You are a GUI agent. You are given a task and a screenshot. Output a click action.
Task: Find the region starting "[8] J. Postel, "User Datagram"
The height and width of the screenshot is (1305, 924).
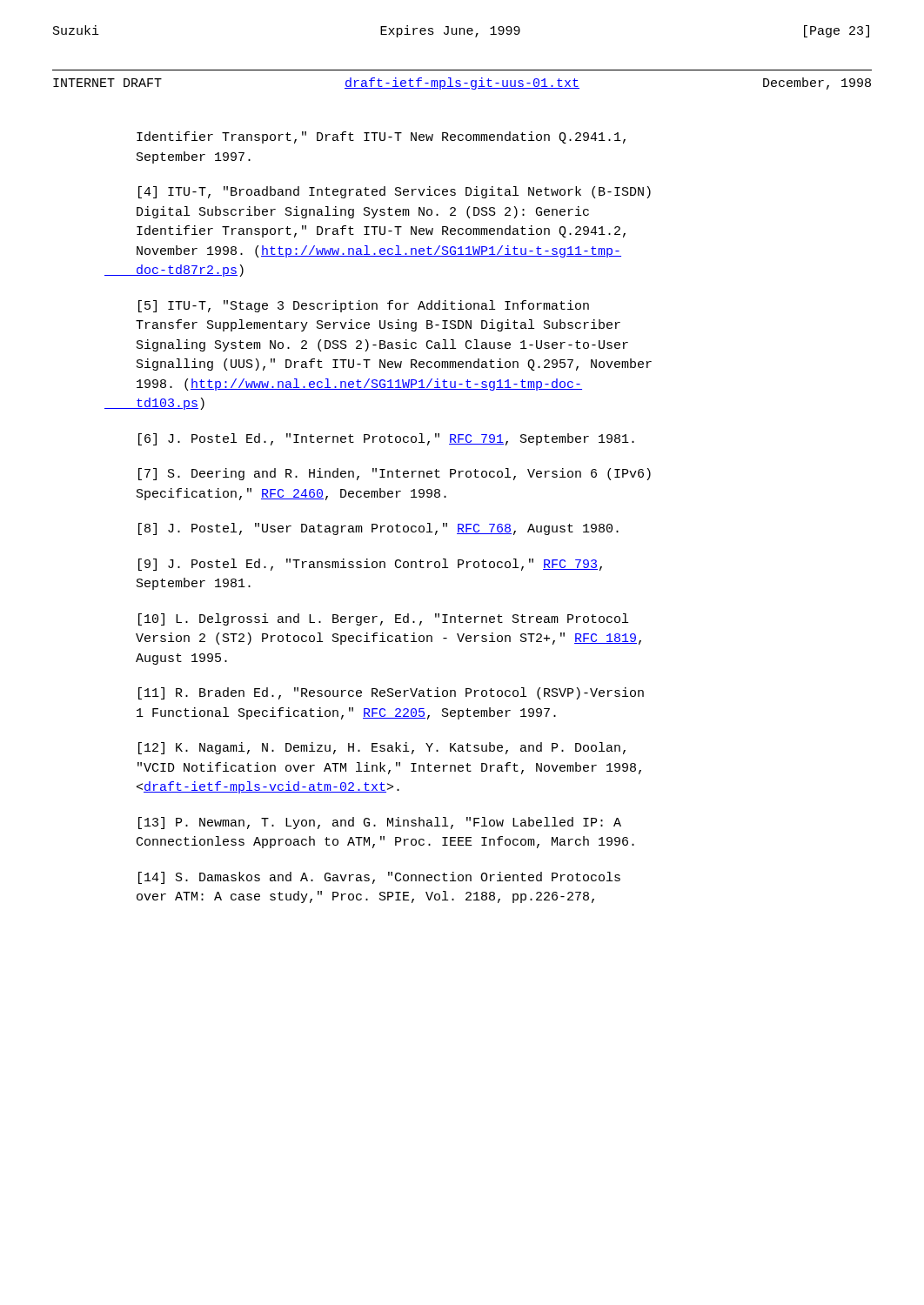[363, 529]
